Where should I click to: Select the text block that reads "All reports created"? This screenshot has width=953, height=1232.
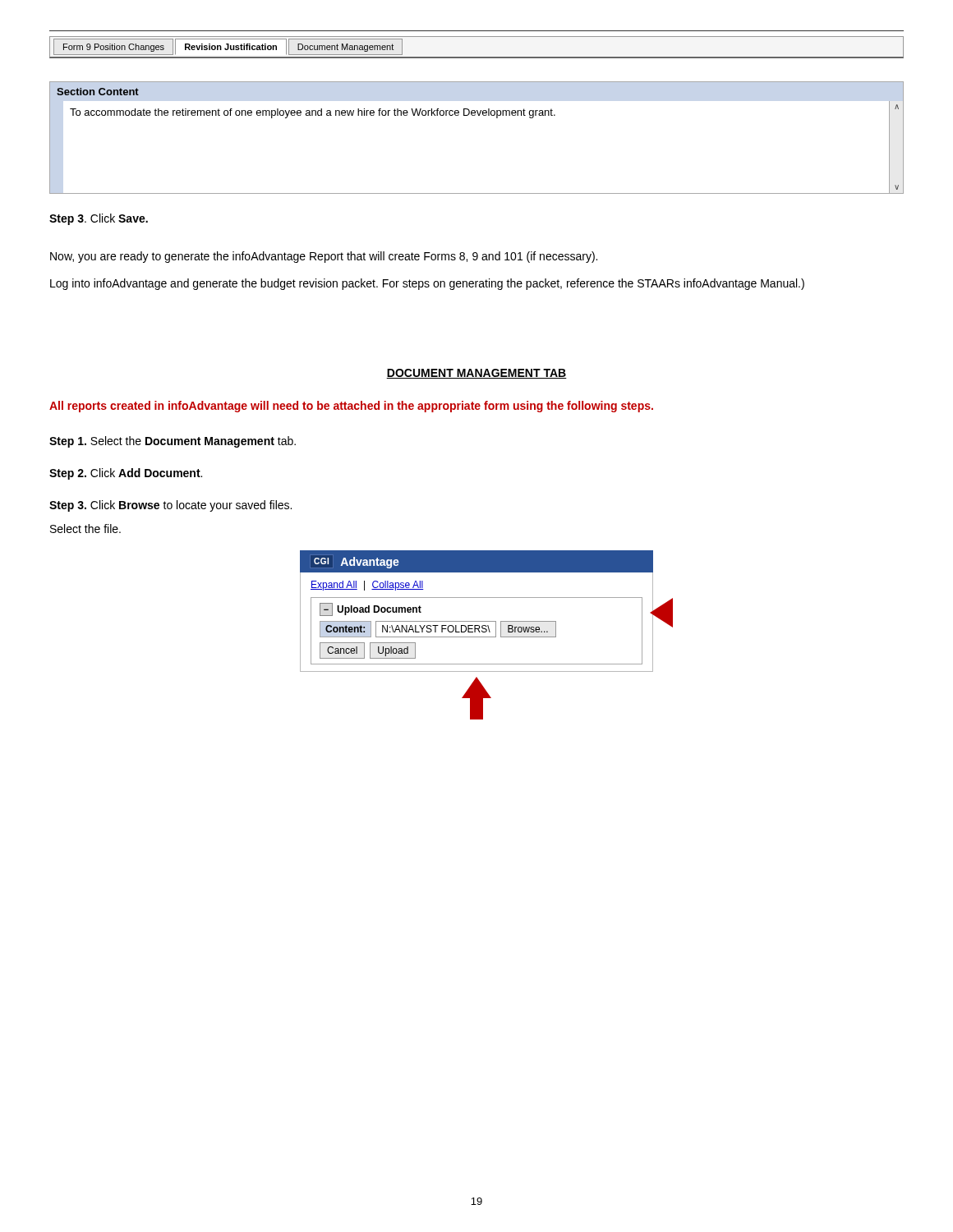(x=352, y=406)
